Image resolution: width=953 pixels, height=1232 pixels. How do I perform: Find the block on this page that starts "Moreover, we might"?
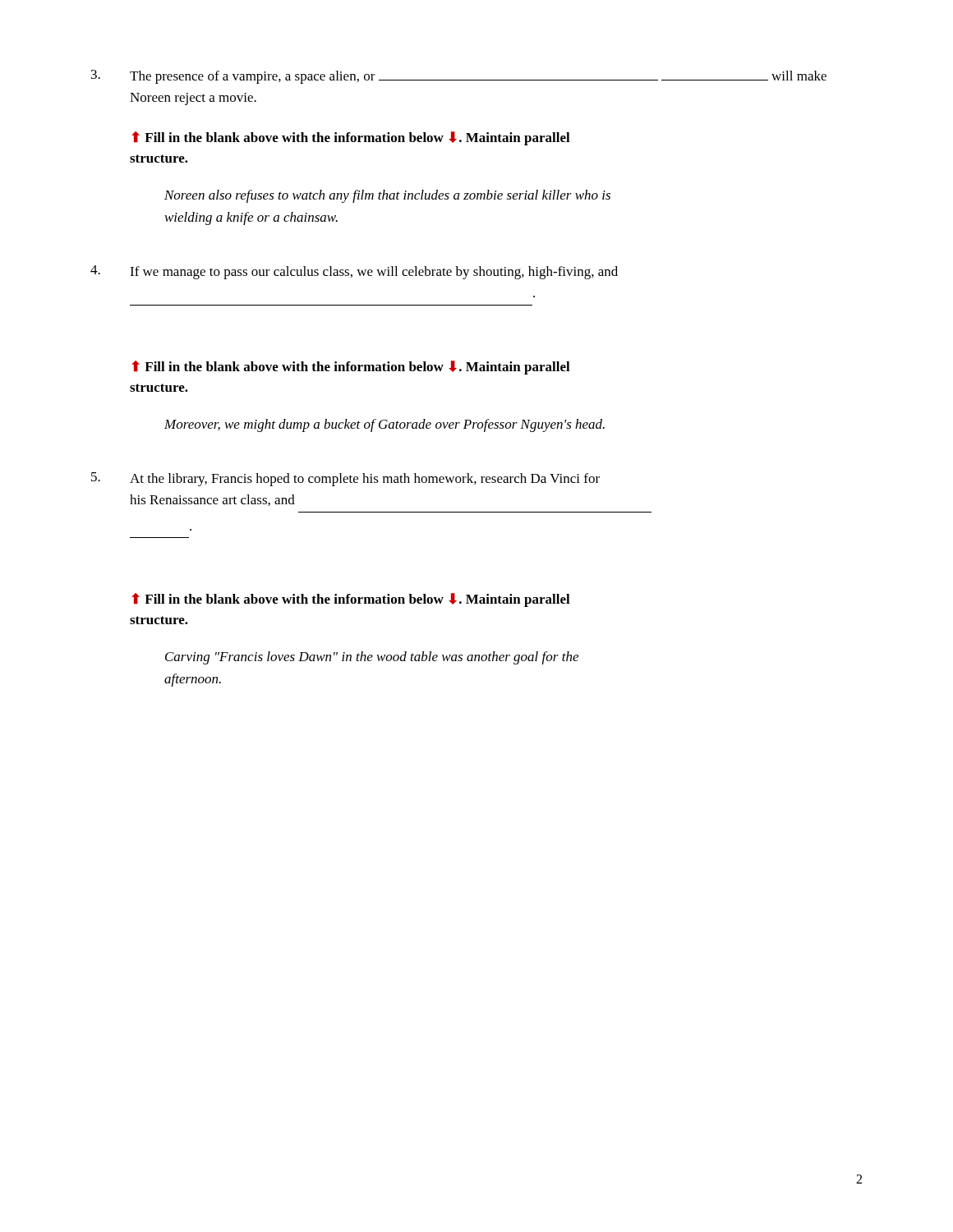pyautogui.click(x=513, y=424)
